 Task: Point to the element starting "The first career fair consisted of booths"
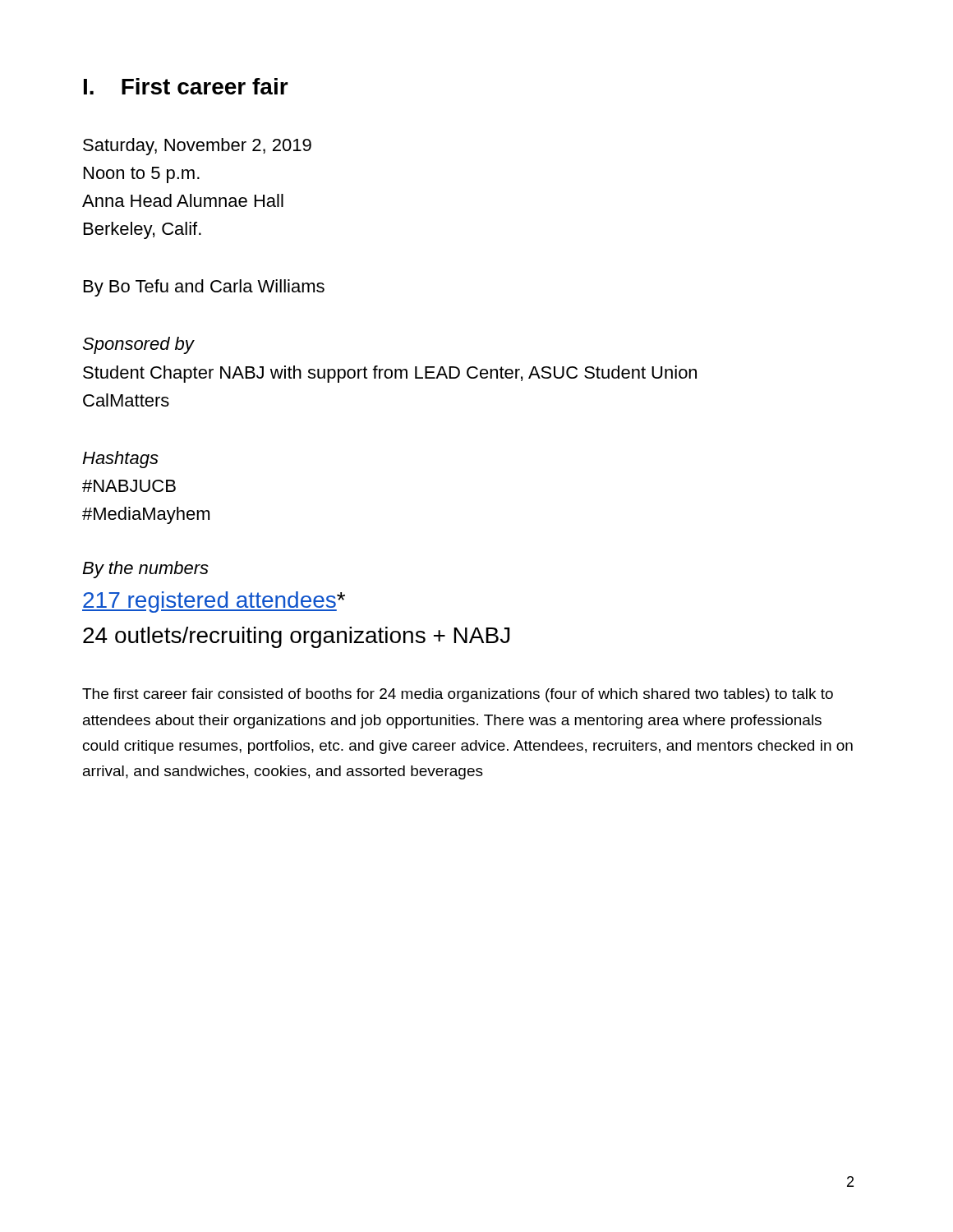point(468,733)
